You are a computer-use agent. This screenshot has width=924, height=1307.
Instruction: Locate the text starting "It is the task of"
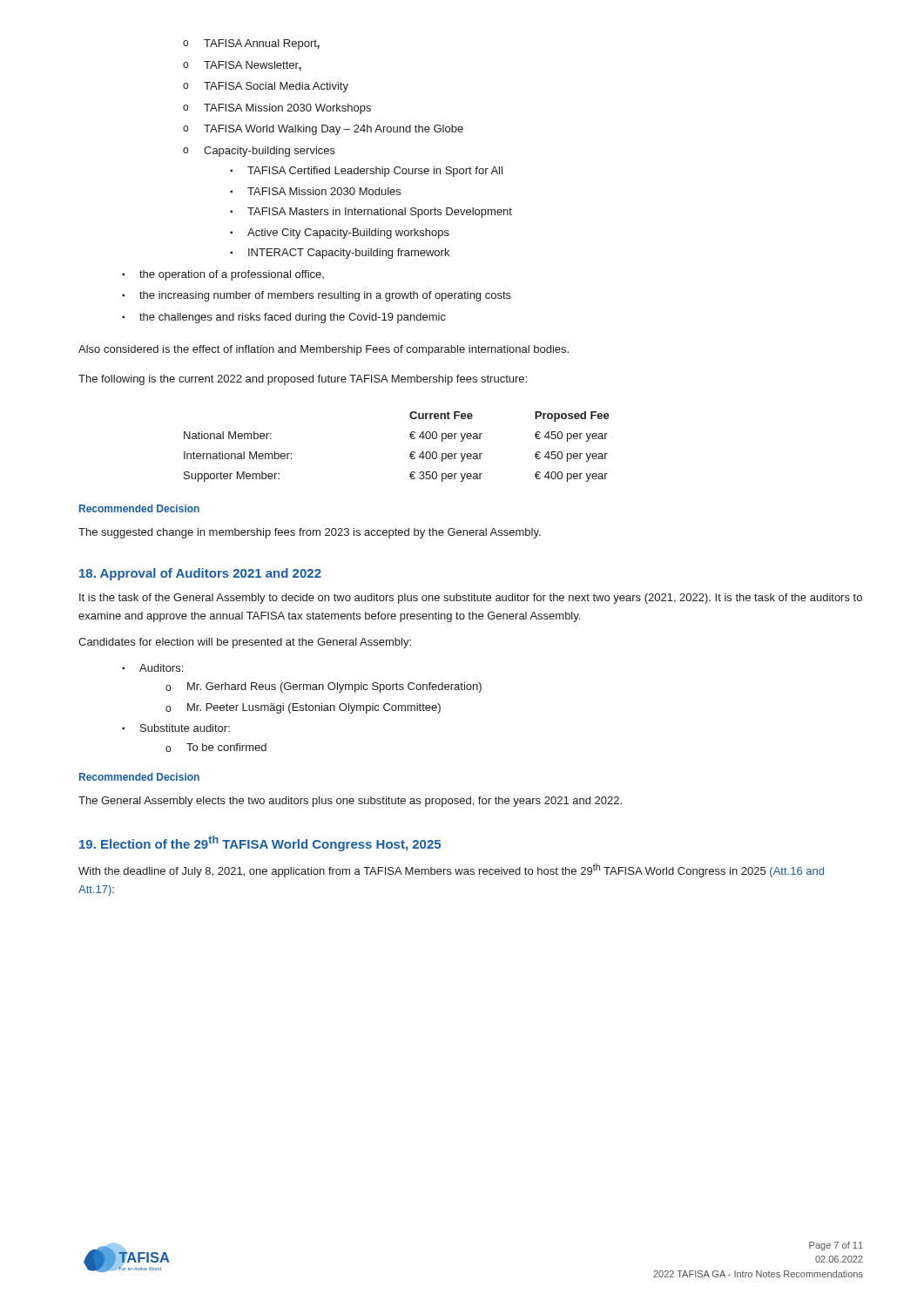tap(470, 606)
